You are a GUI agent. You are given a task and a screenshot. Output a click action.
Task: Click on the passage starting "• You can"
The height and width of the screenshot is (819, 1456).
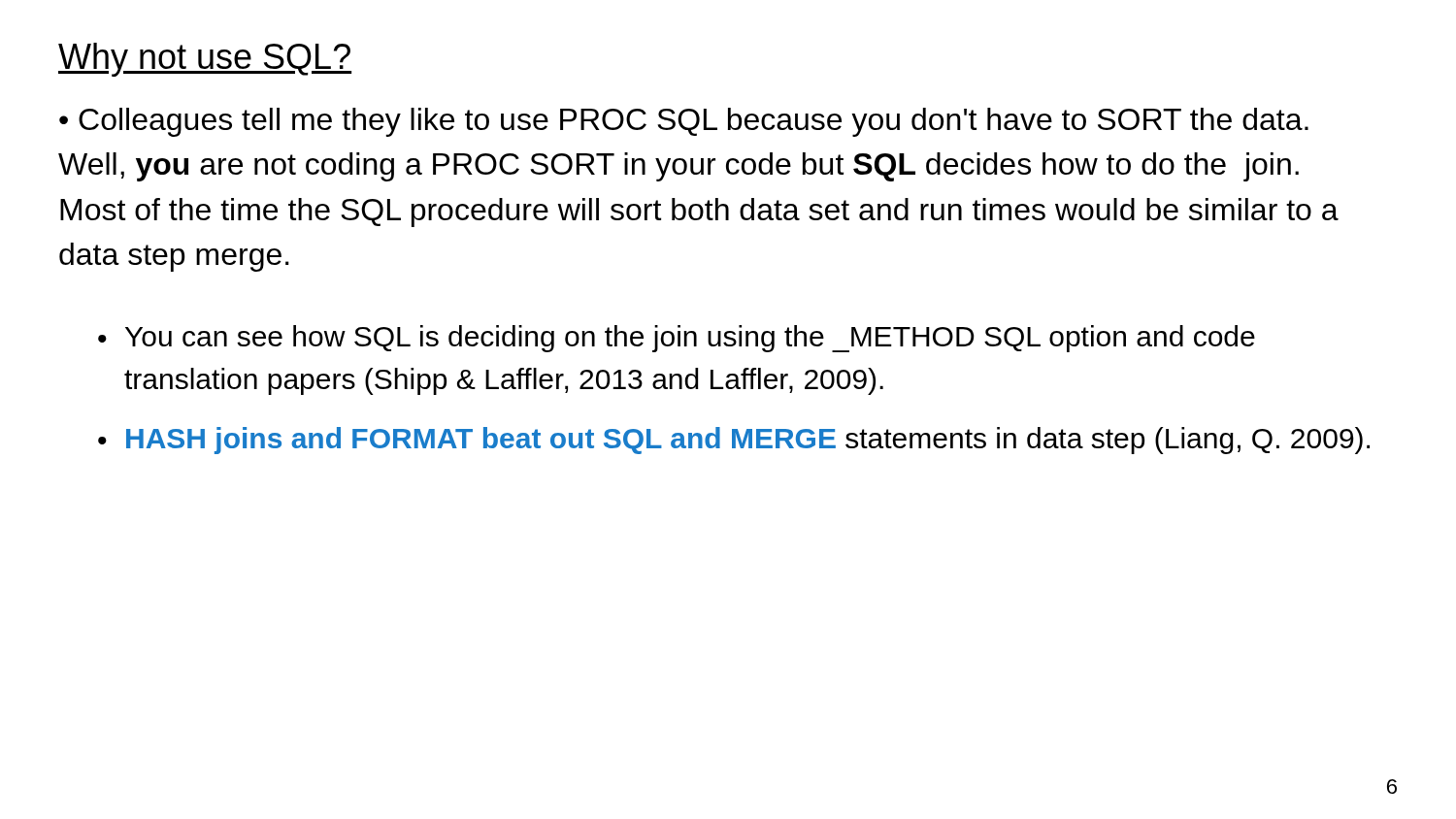(738, 358)
